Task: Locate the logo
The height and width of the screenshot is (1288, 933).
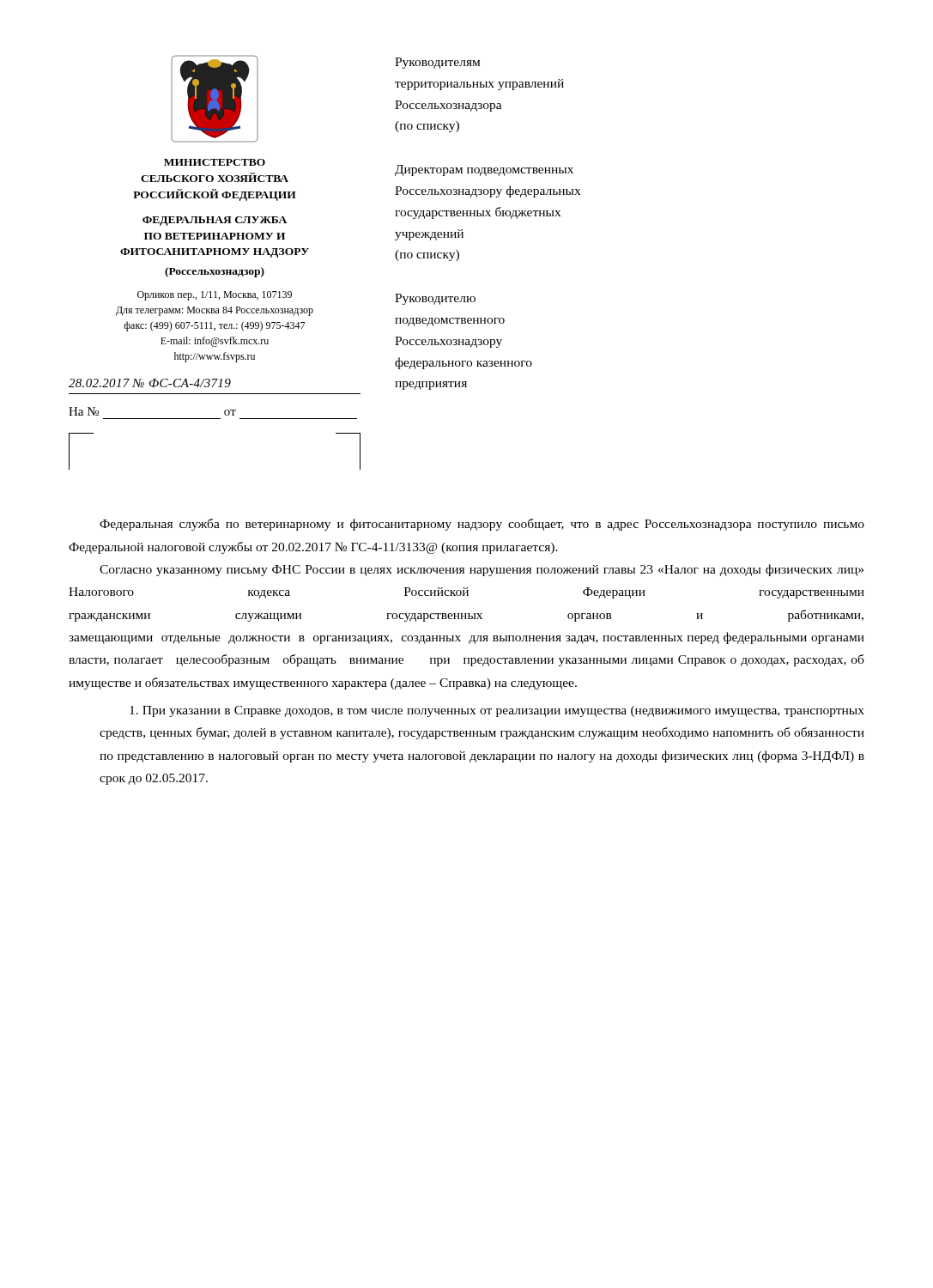Action: click(215, 99)
